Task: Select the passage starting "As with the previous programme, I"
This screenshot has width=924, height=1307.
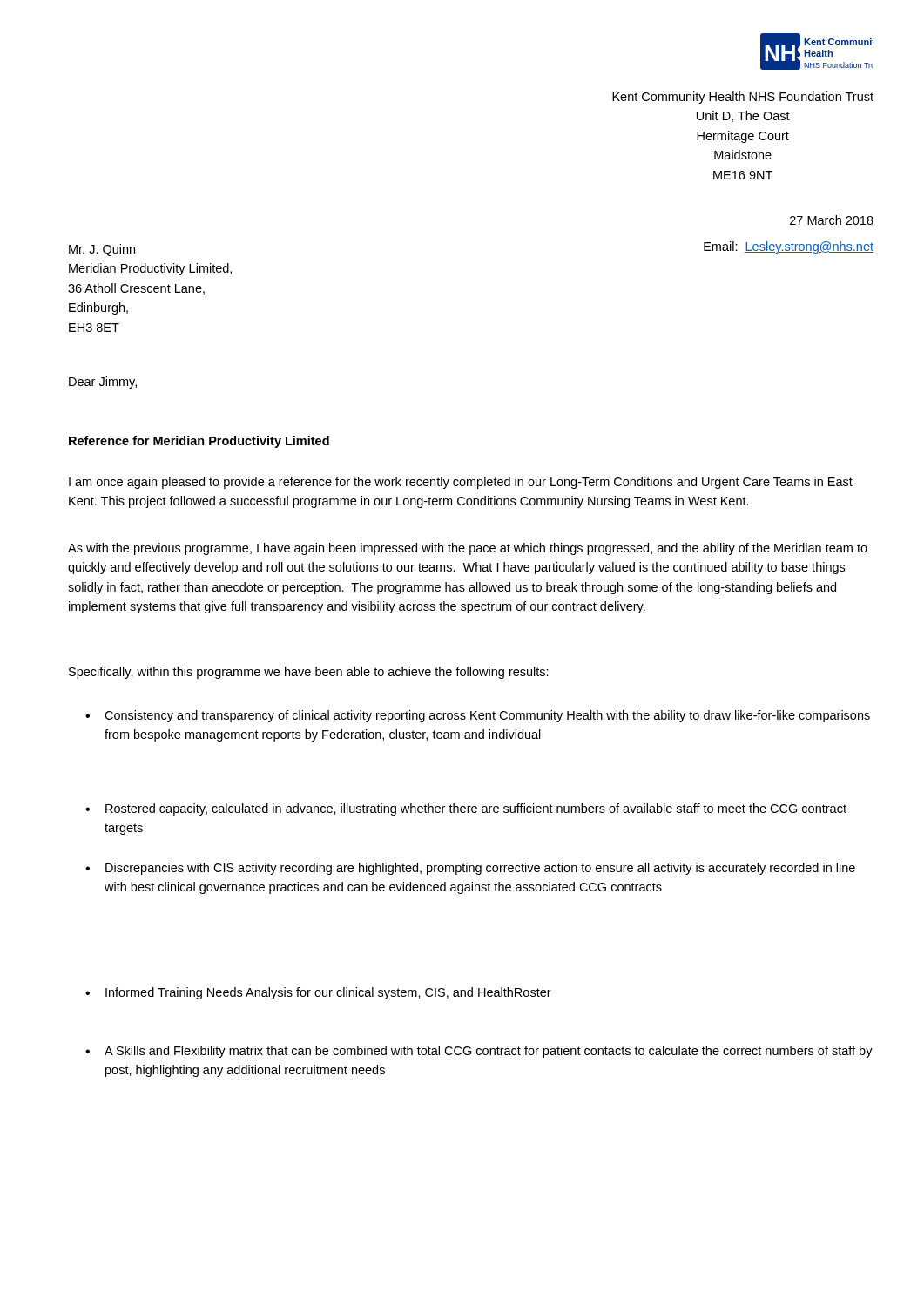Action: [468, 577]
